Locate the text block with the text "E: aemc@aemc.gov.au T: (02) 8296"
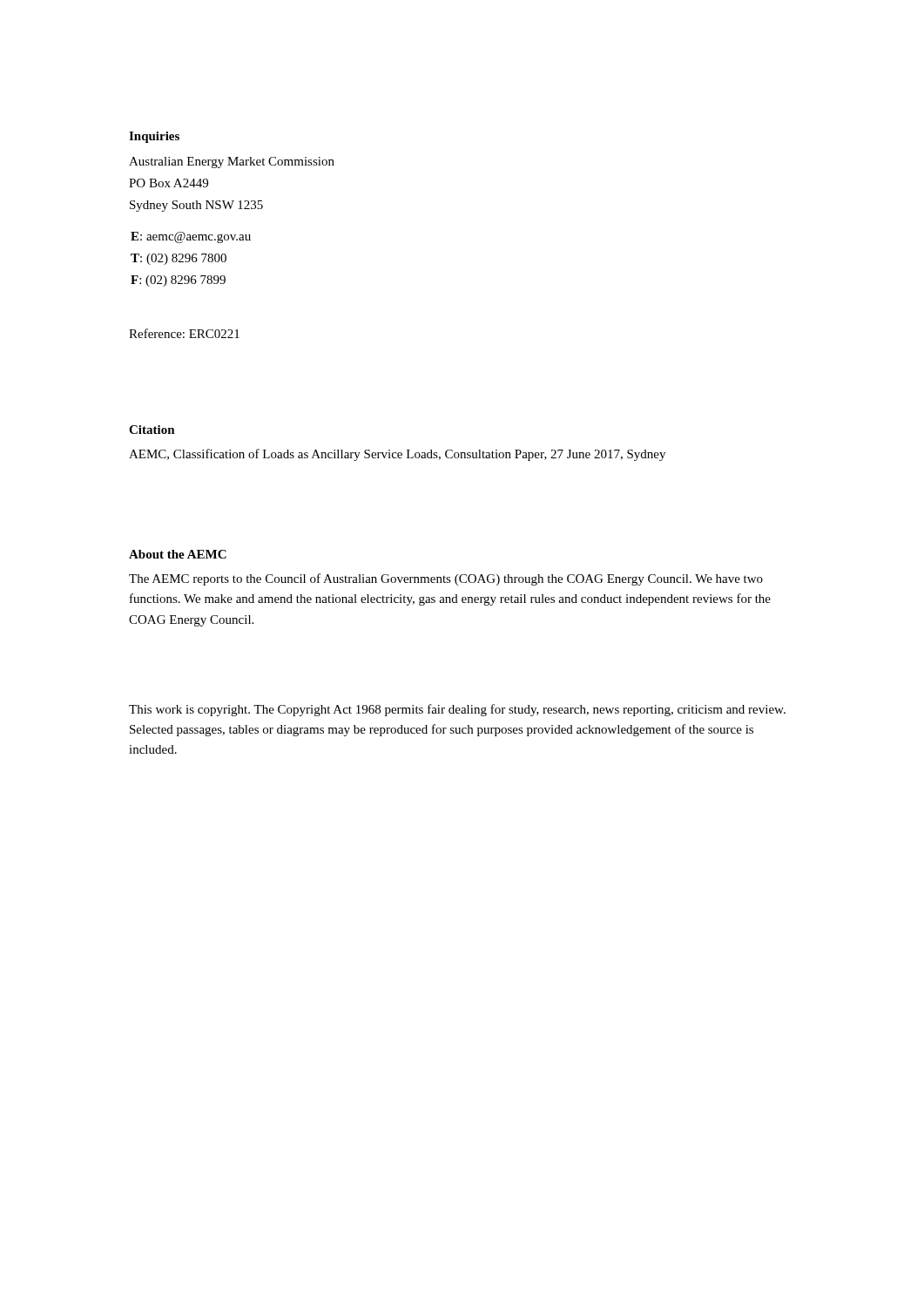Image resolution: width=924 pixels, height=1307 pixels. (x=191, y=237)
